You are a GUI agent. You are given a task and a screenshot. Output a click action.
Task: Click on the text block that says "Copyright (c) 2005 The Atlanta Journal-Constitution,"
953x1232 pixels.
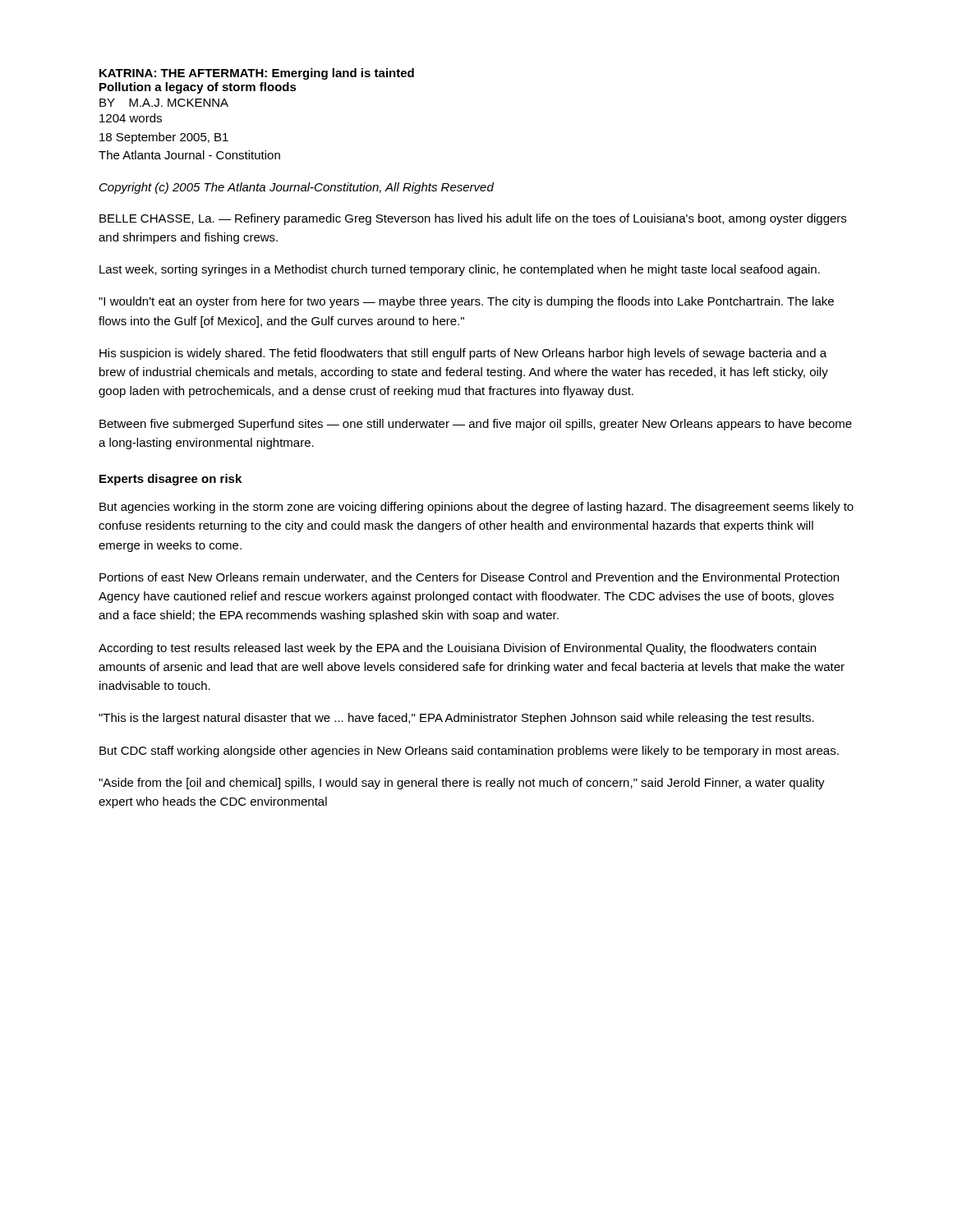(296, 186)
